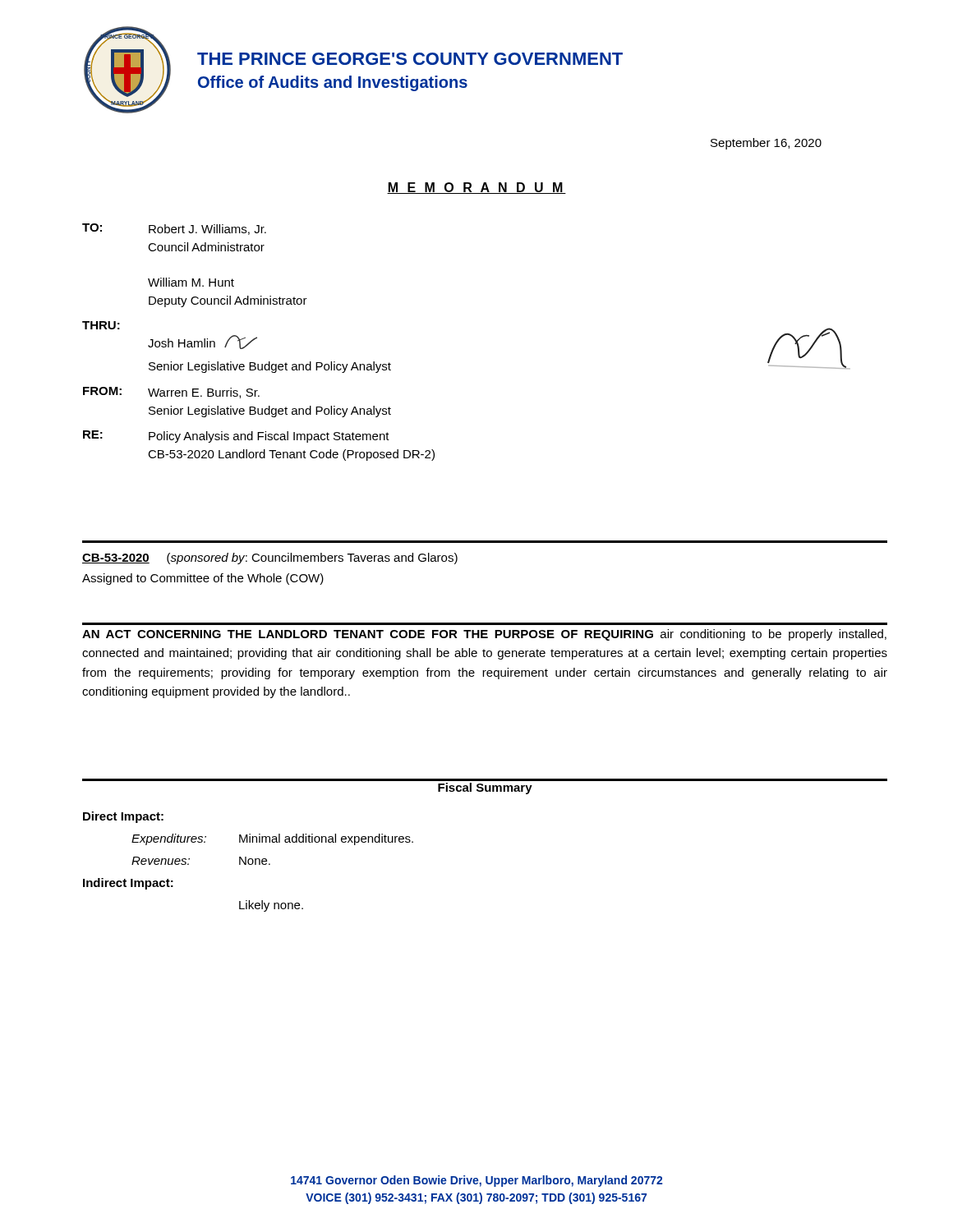
Task: Navigate to the element starting "Likely none."
Action: (x=271, y=905)
